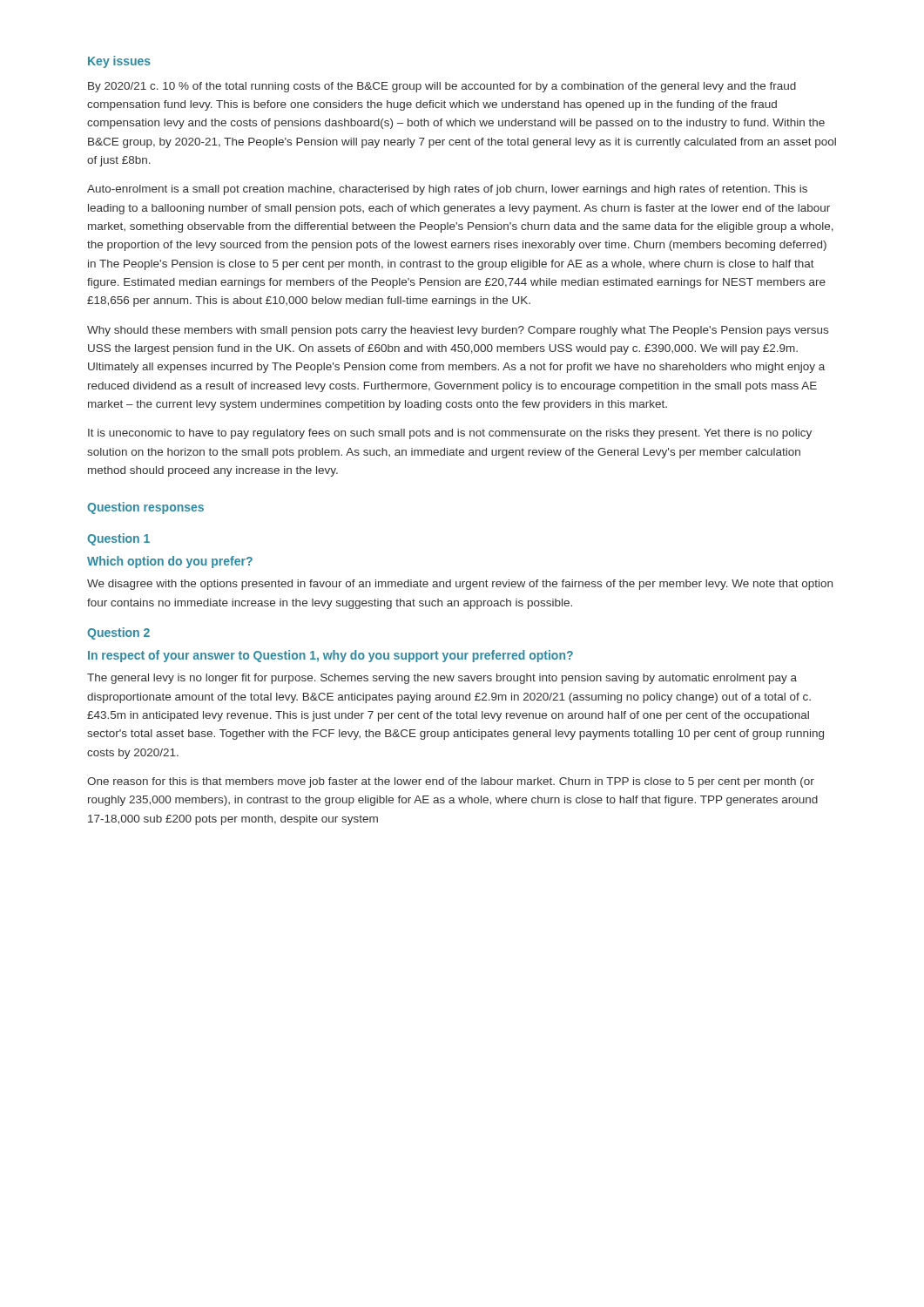Point to the block starting "In respect of your answer to Question 1,"

330,655
